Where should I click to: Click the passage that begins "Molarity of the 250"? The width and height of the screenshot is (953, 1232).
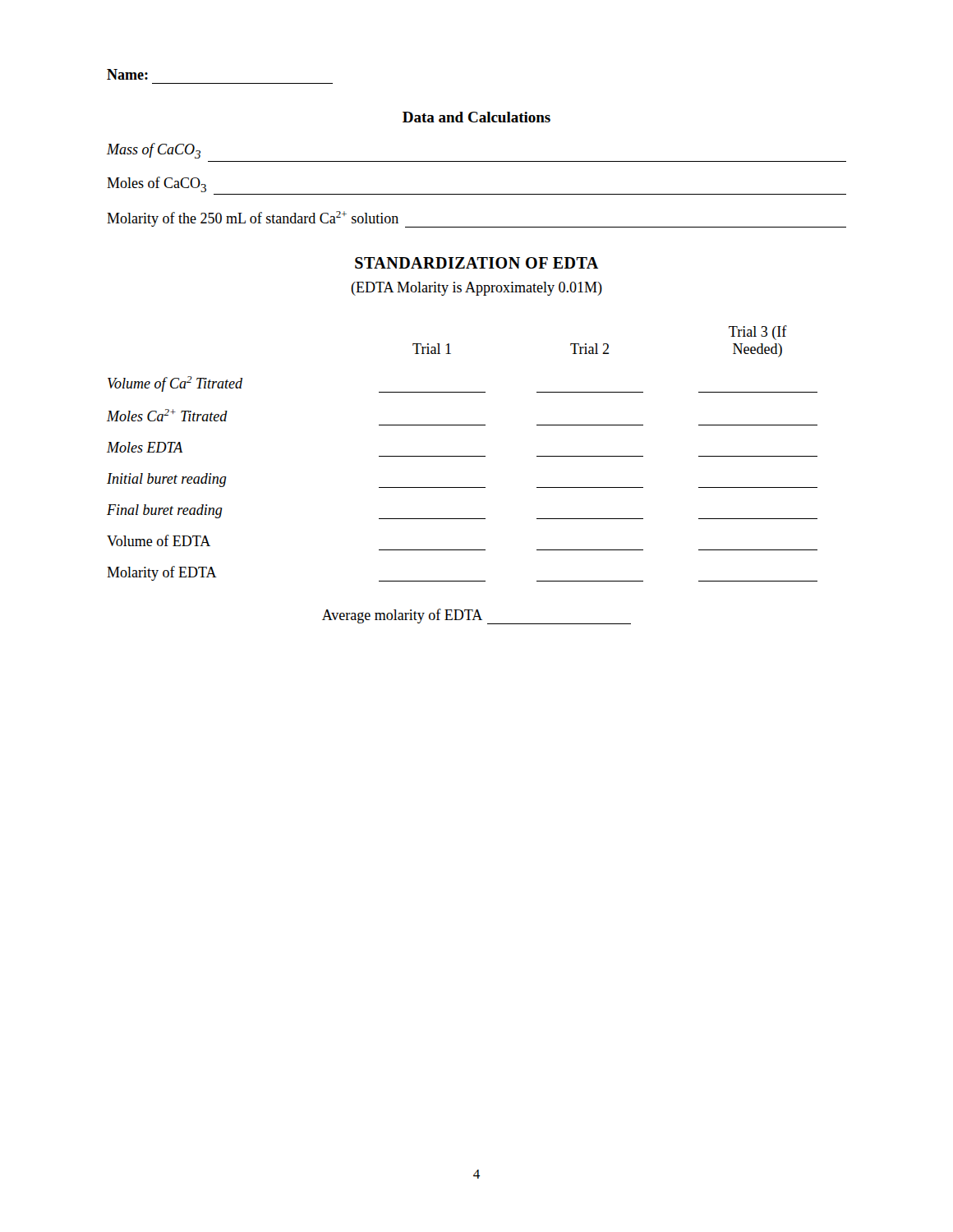point(476,218)
